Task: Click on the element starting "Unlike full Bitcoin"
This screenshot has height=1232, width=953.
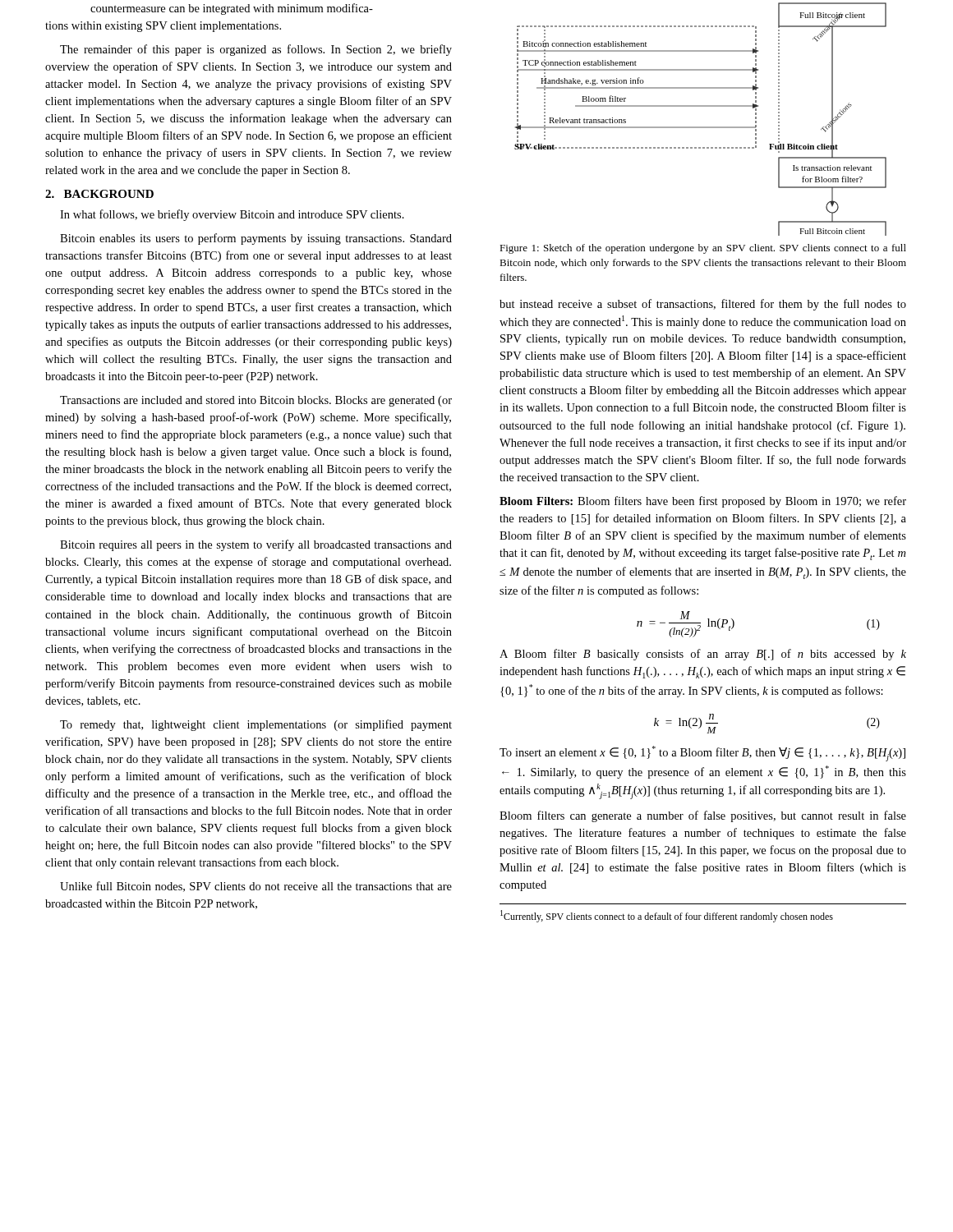Action: (x=248, y=895)
